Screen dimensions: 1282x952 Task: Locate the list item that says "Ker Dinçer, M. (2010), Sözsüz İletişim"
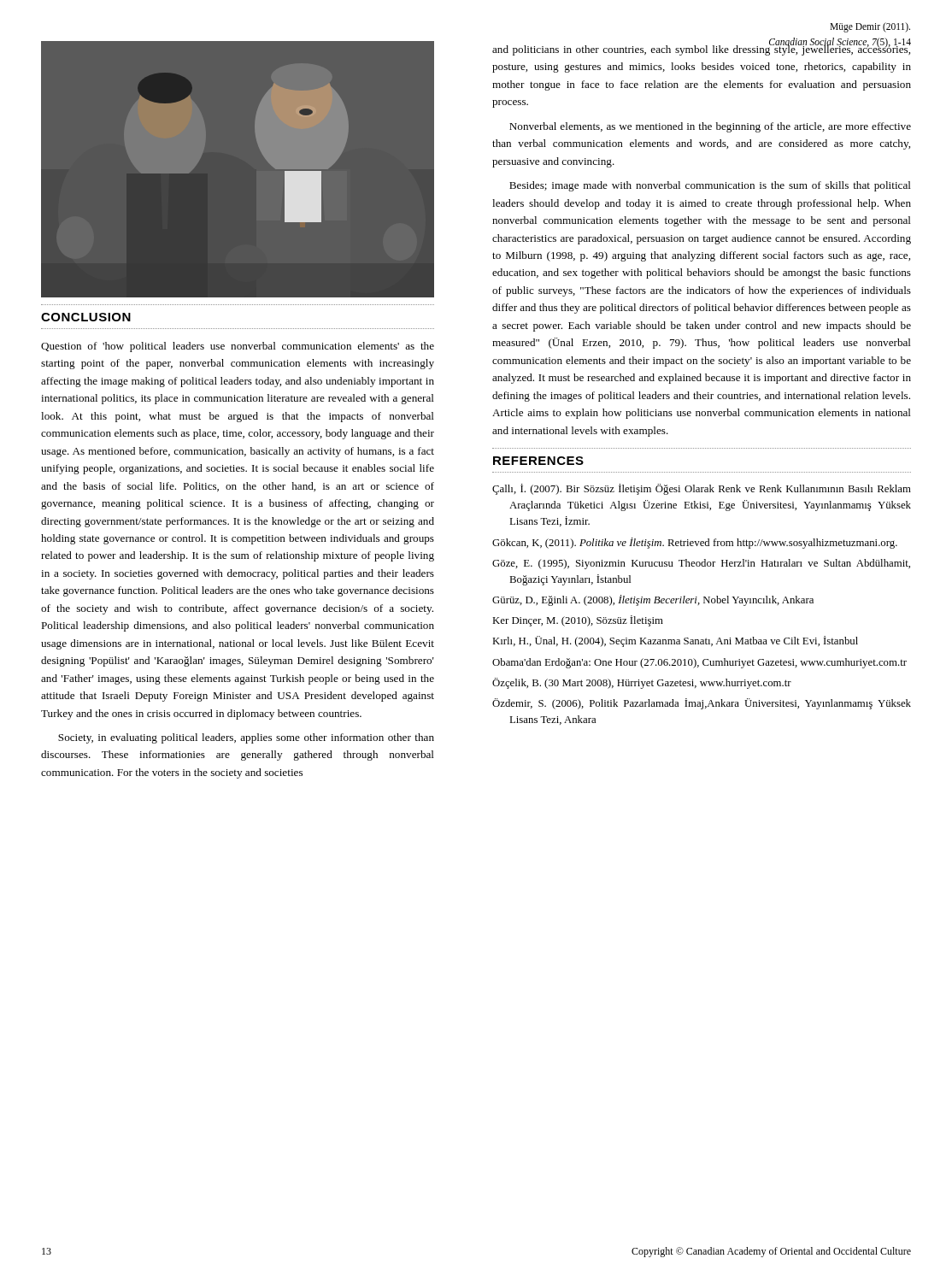coord(578,621)
